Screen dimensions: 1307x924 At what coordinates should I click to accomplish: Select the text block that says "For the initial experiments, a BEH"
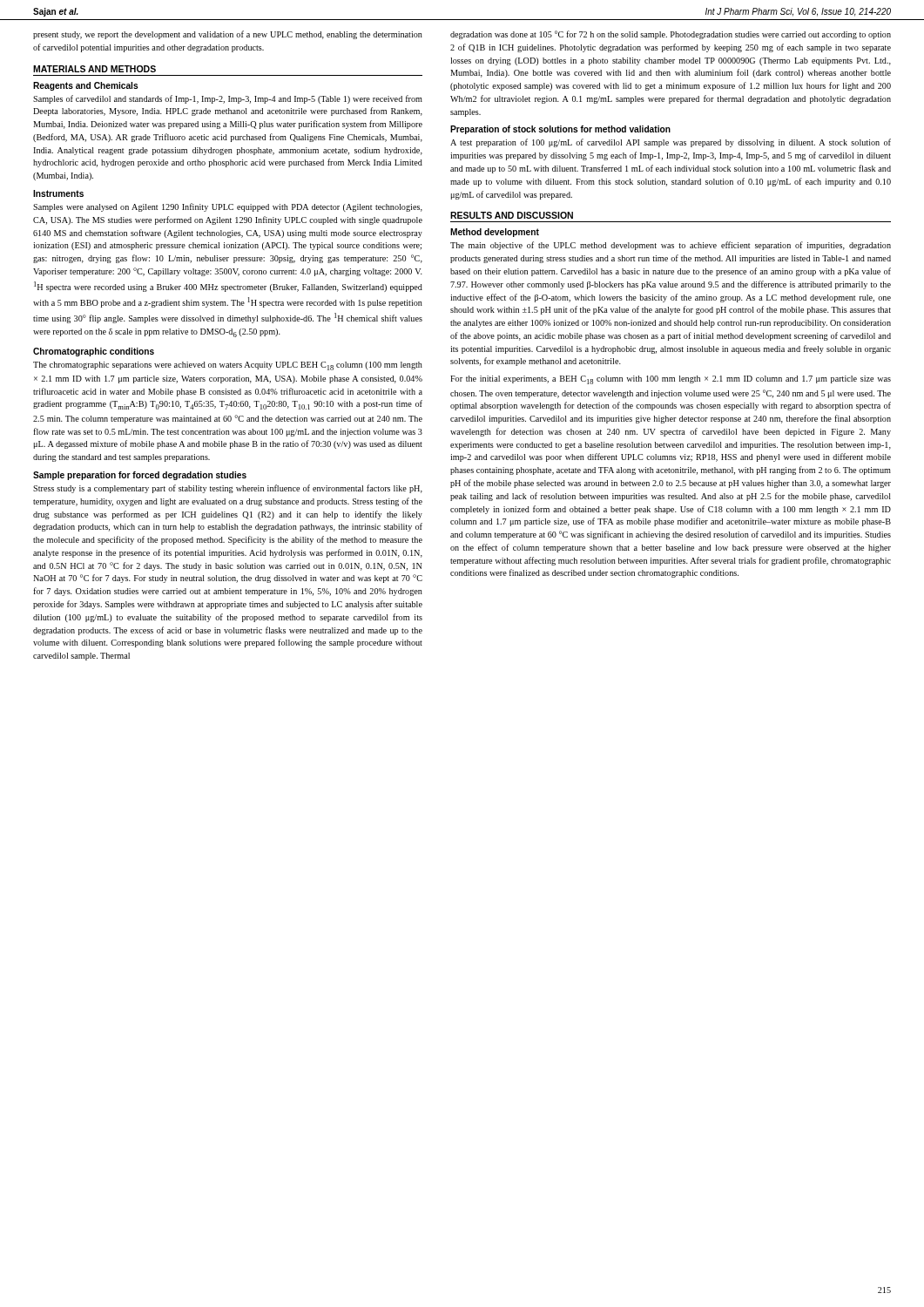point(671,477)
